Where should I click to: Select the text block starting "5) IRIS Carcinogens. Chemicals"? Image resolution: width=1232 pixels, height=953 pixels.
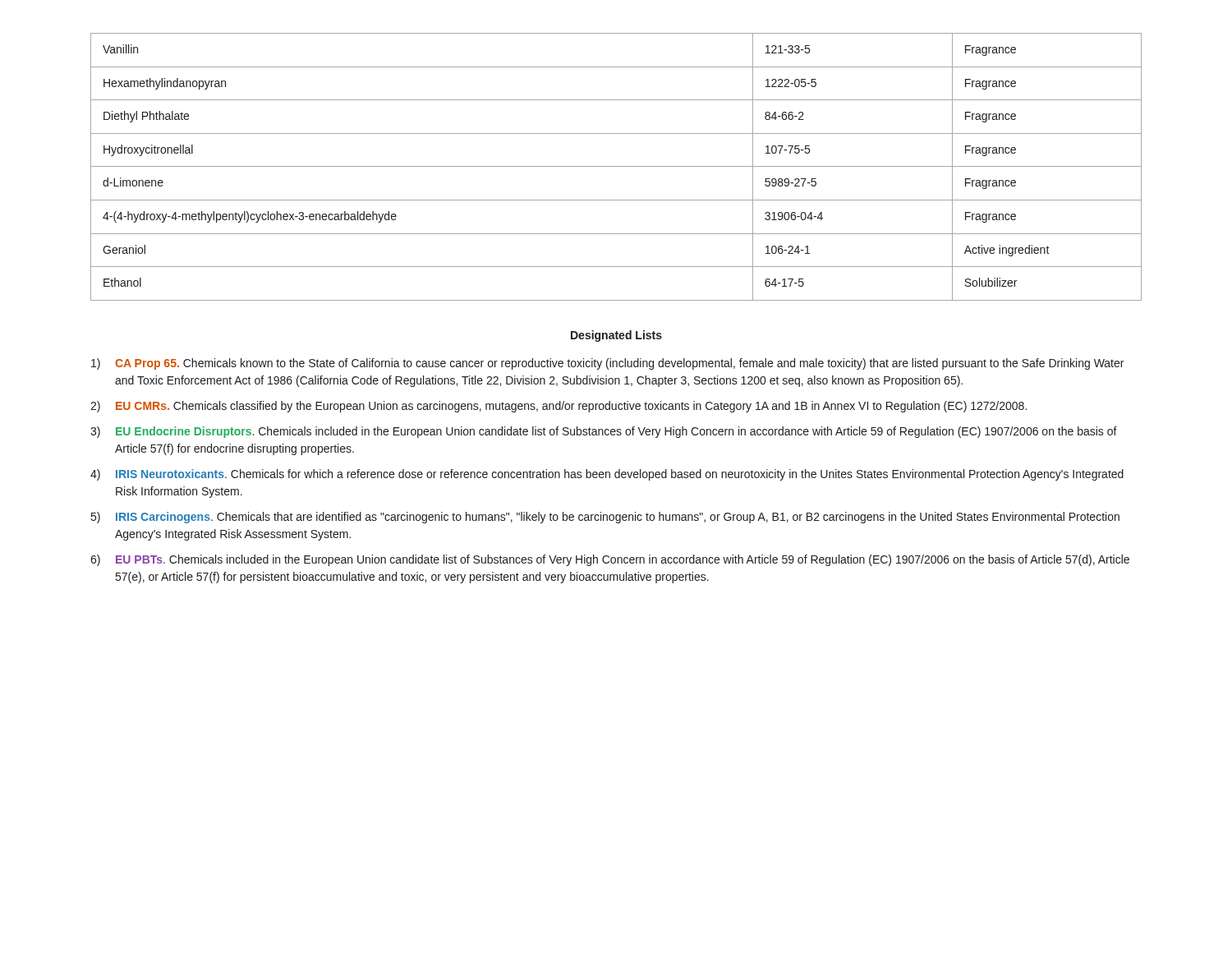click(616, 526)
